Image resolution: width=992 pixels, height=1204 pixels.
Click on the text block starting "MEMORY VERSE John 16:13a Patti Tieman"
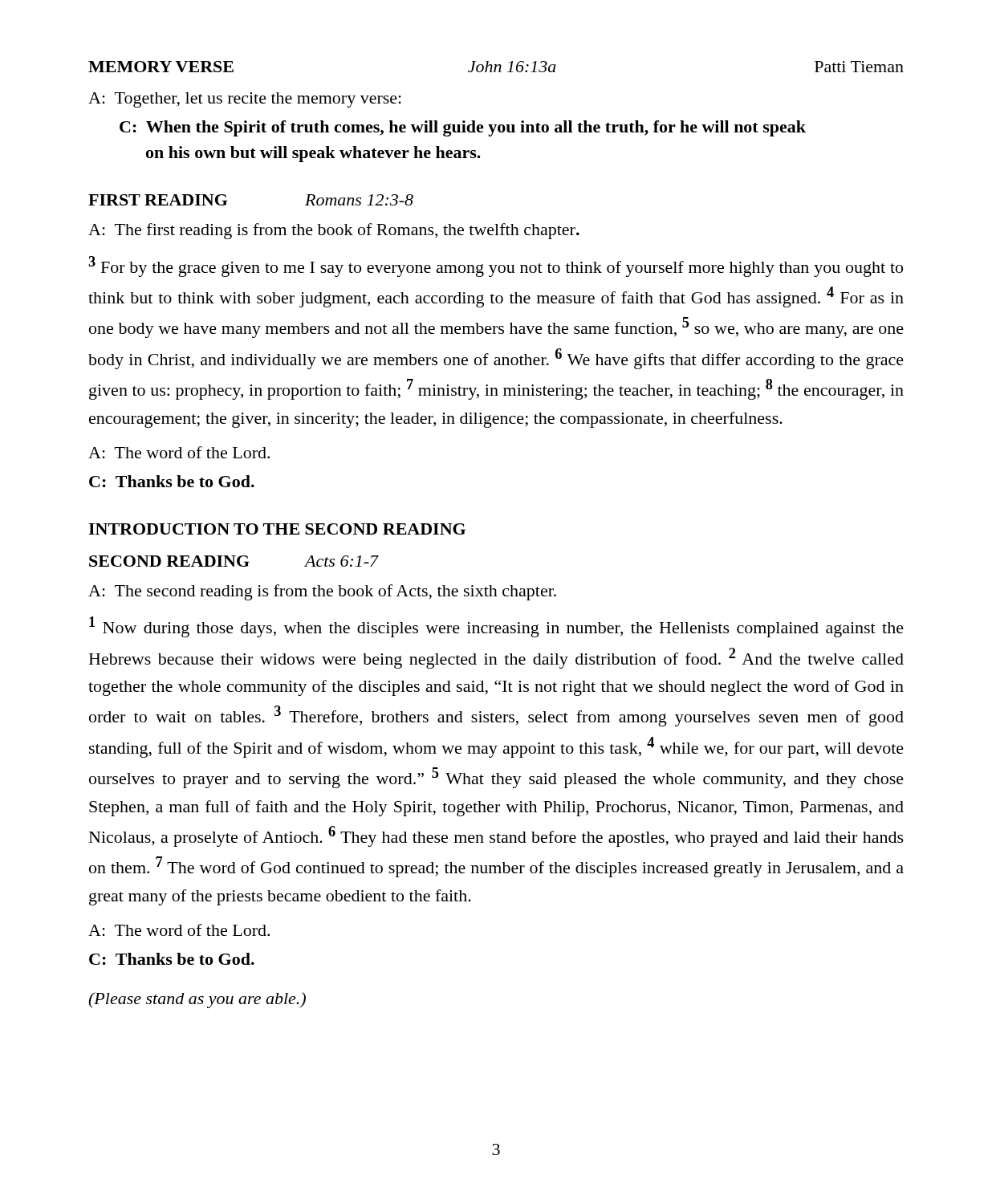496,67
